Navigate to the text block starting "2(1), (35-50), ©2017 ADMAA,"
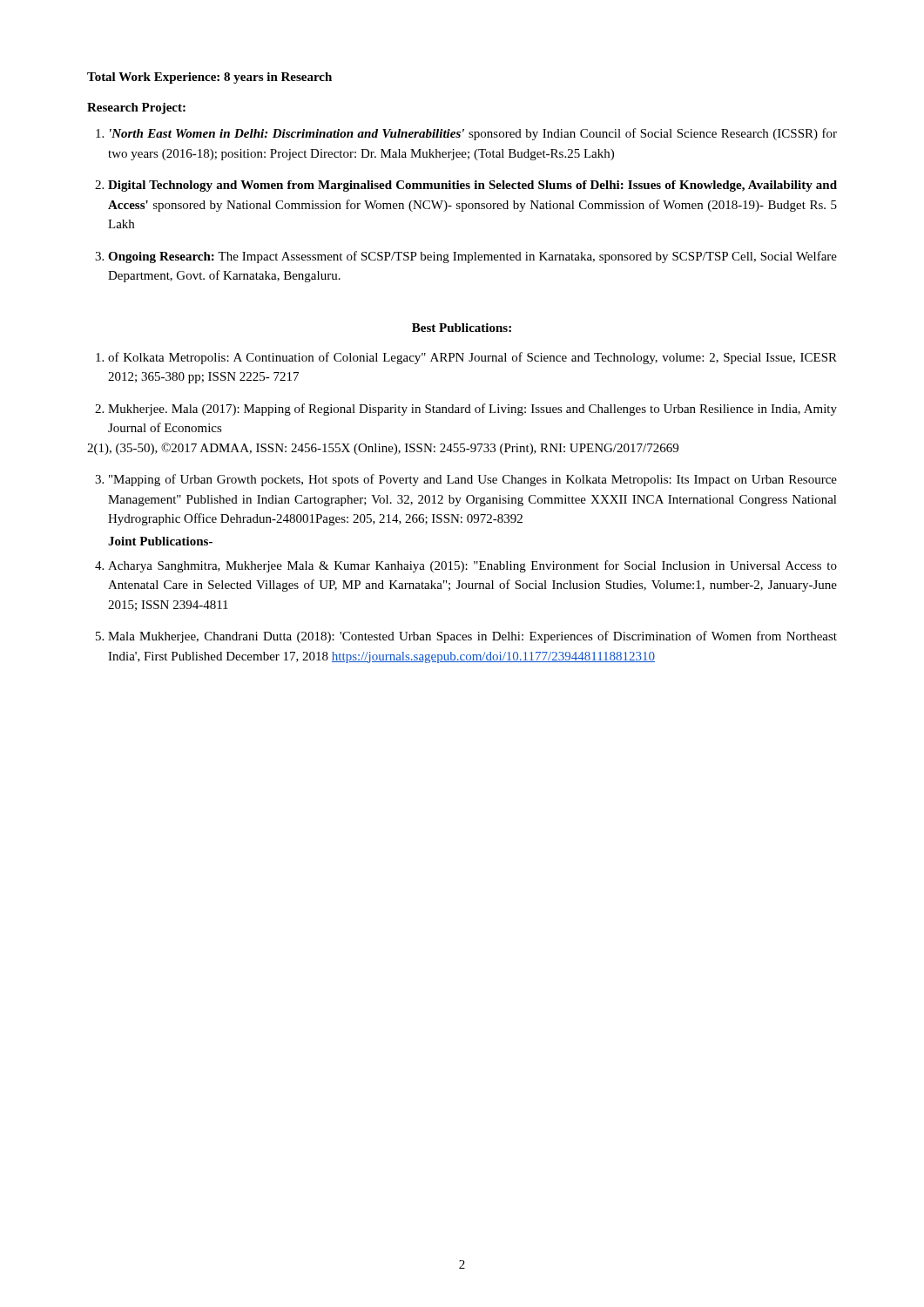924x1307 pixels. pyautogui.click(x=383, y=447)
